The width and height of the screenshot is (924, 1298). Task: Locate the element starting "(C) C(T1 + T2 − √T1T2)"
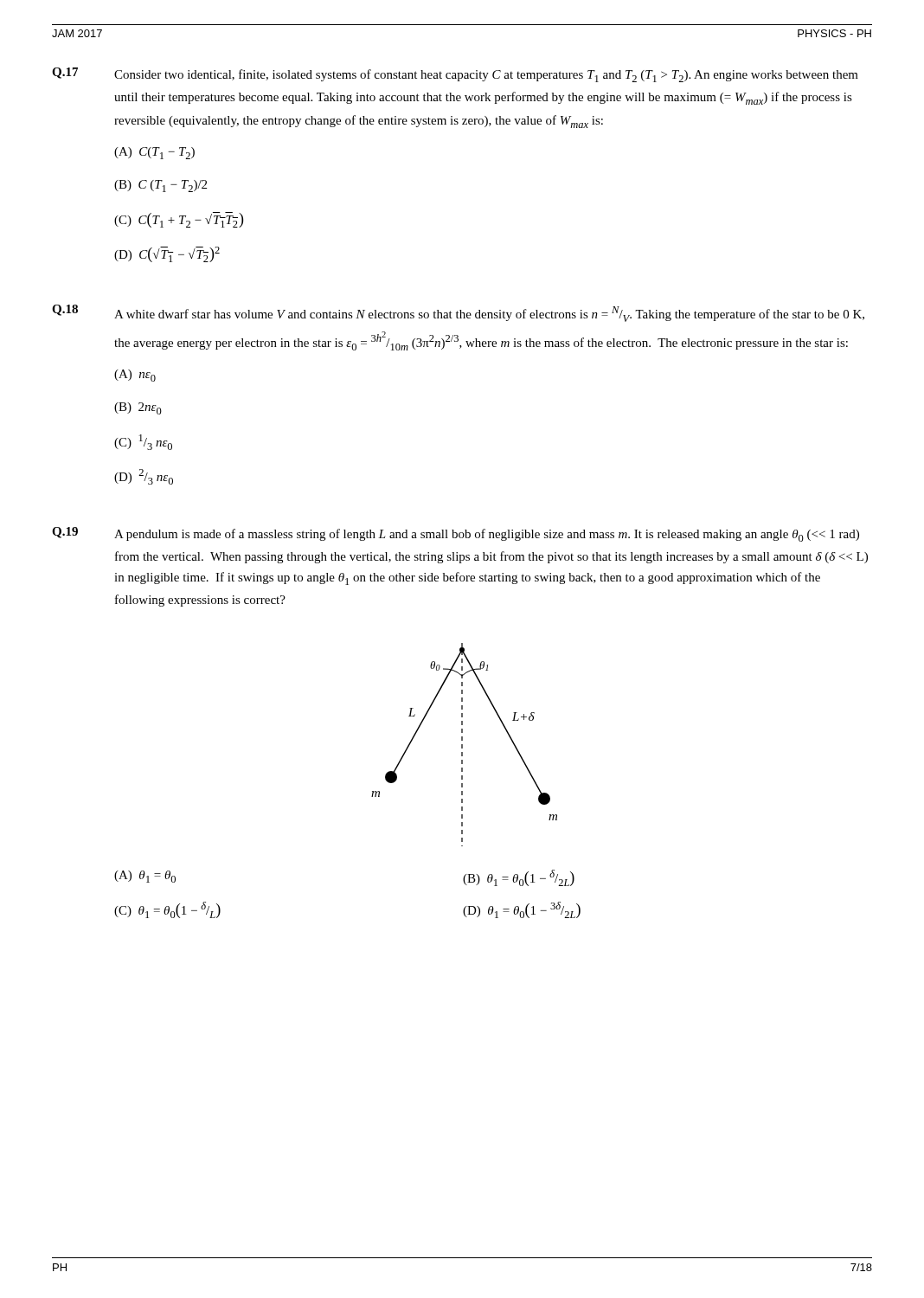(x=179, y=220)
